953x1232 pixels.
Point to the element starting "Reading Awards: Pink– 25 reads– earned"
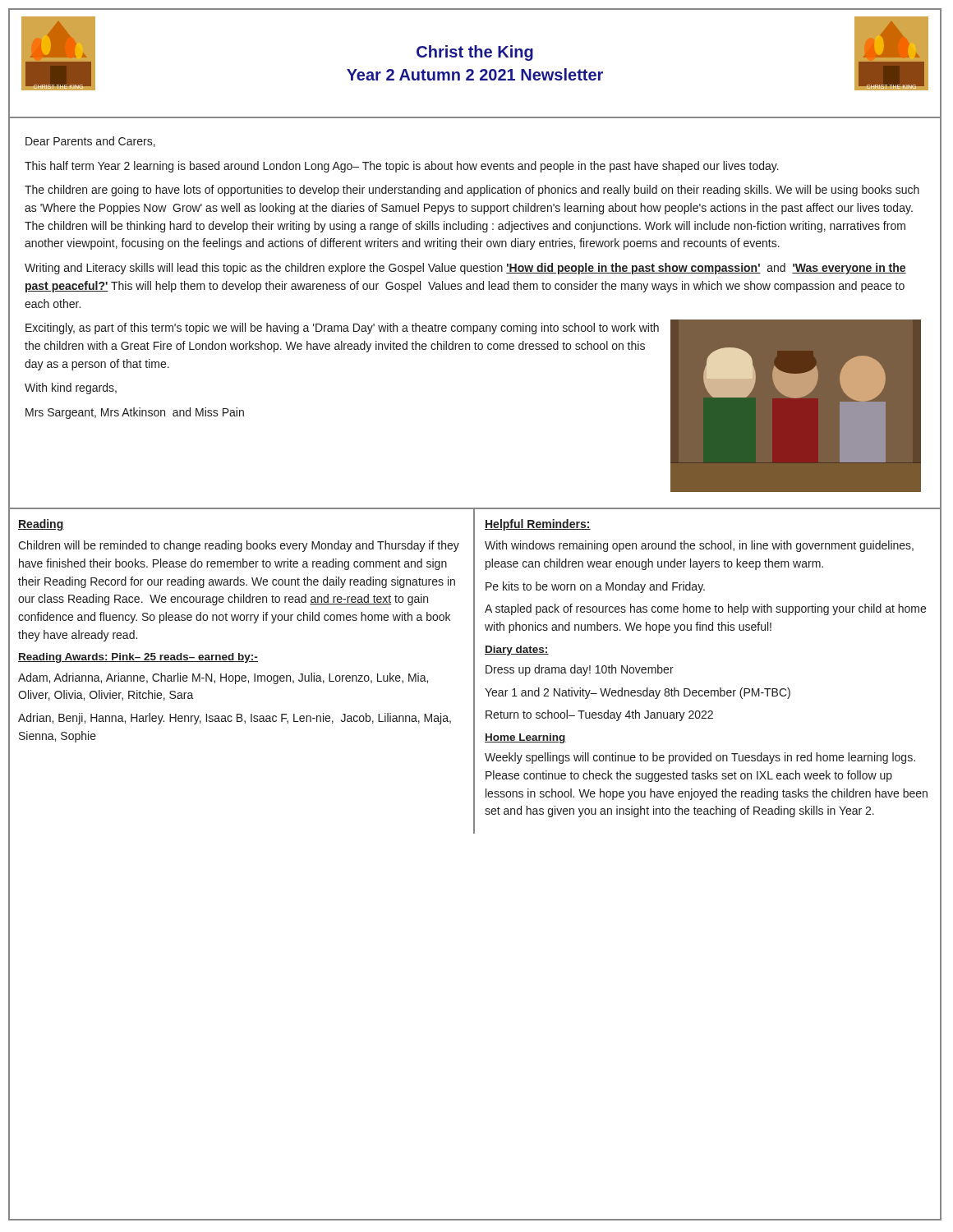(x=138, y=657)
